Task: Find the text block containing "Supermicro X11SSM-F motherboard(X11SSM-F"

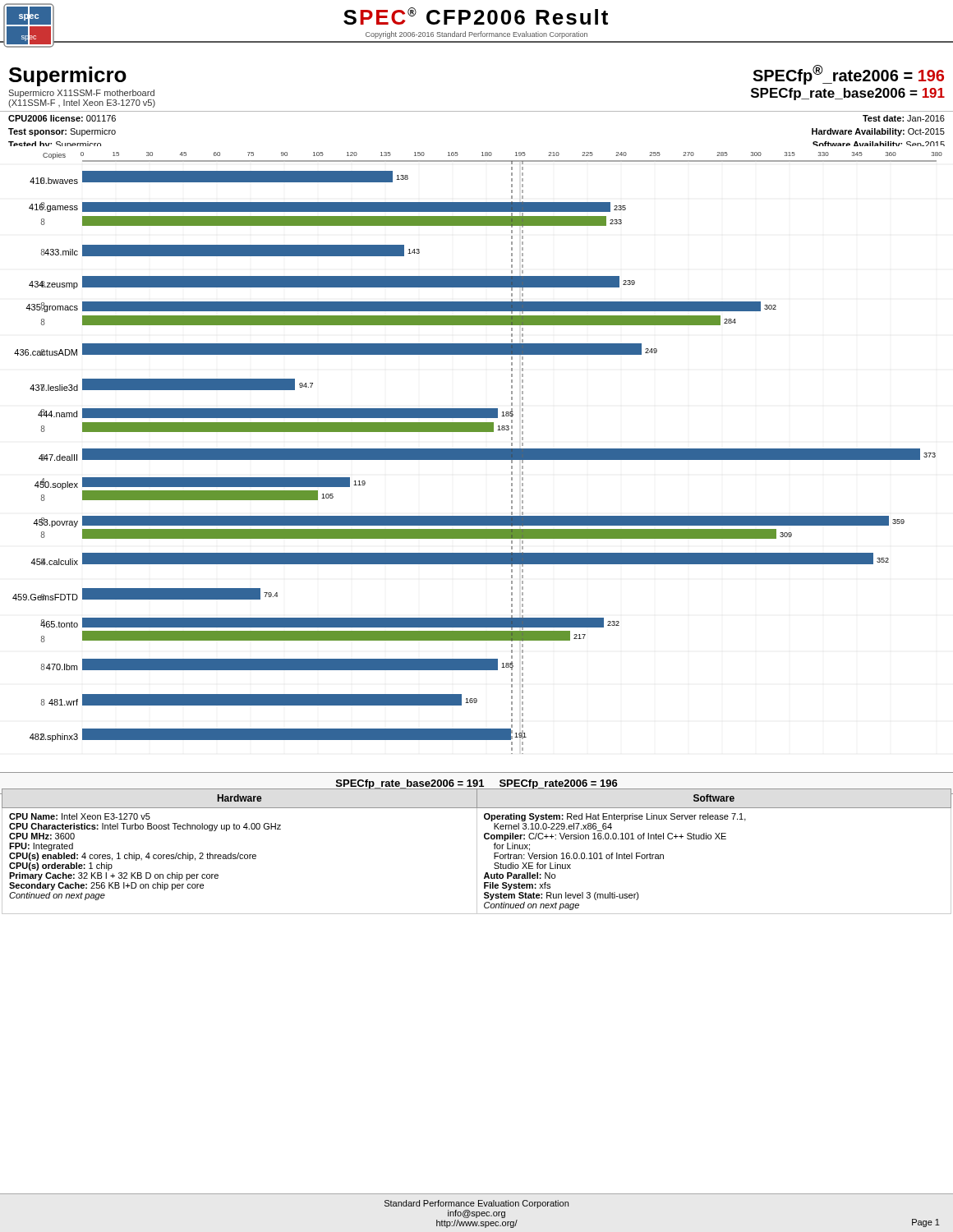Action: (82, 98)
